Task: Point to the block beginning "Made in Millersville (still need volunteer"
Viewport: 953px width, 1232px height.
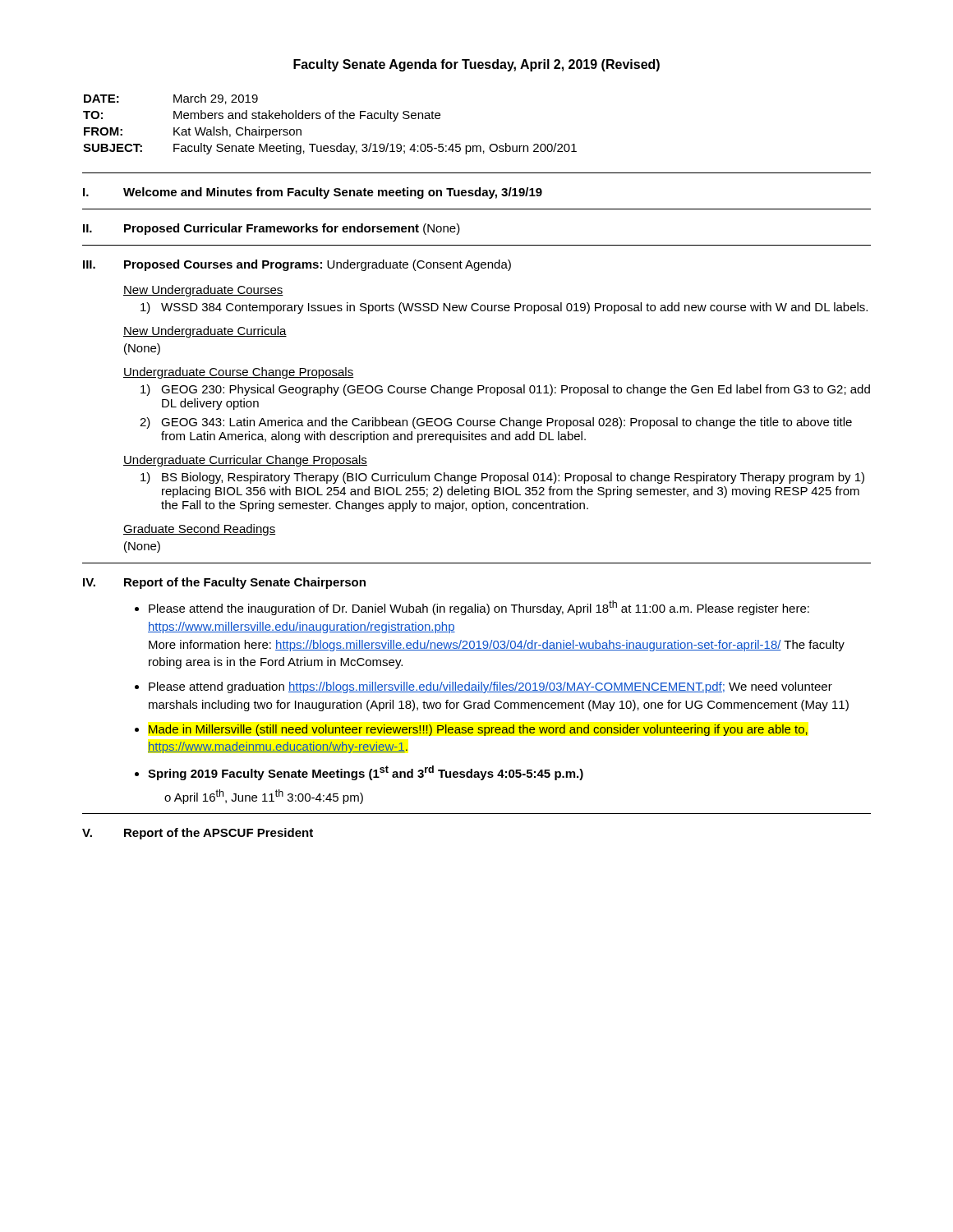Action: [478, 737]
